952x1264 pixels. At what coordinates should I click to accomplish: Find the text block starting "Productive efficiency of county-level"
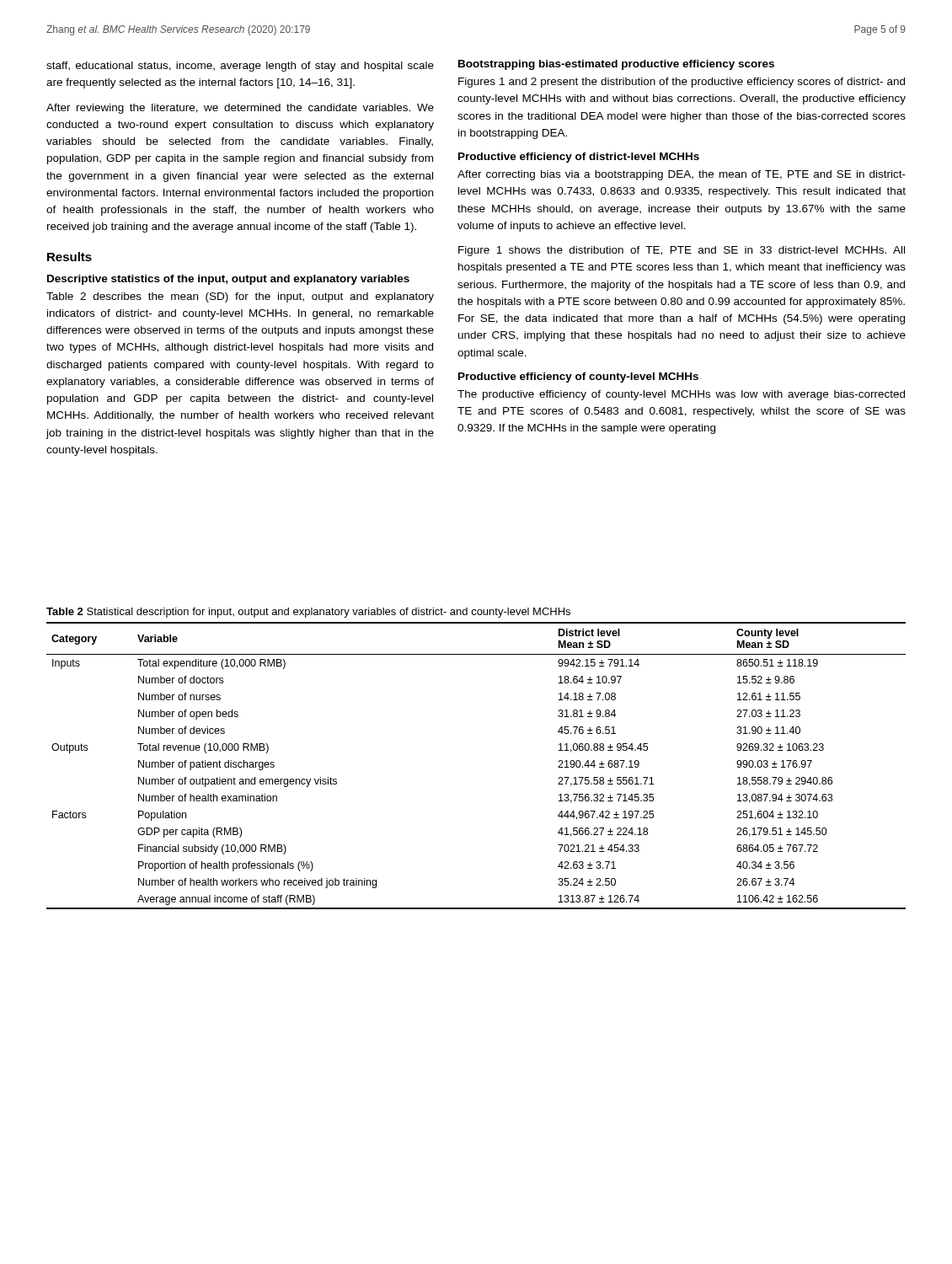point(578,376)
